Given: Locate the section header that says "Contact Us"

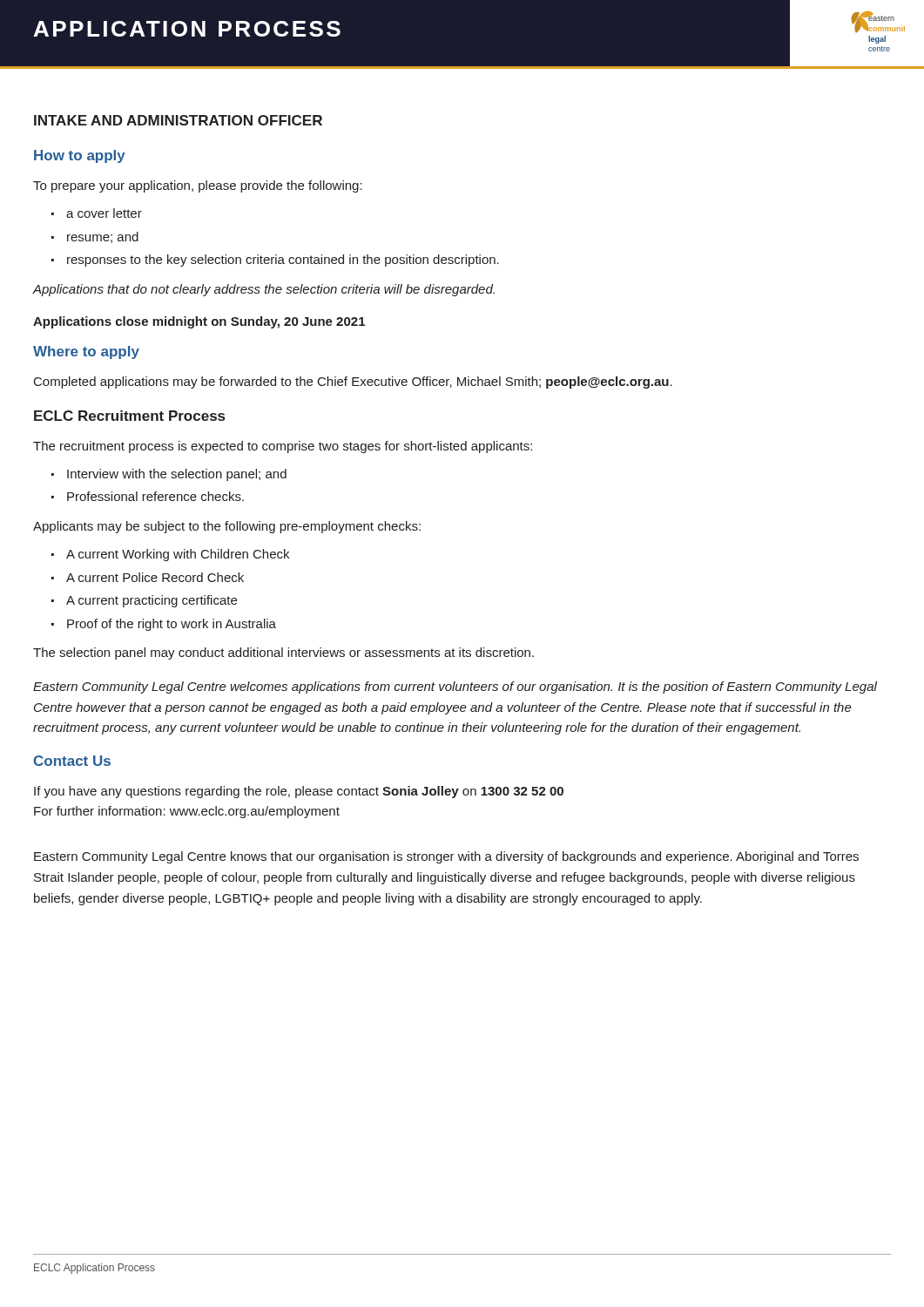Looking at the screenshot, I should (72, 761).
